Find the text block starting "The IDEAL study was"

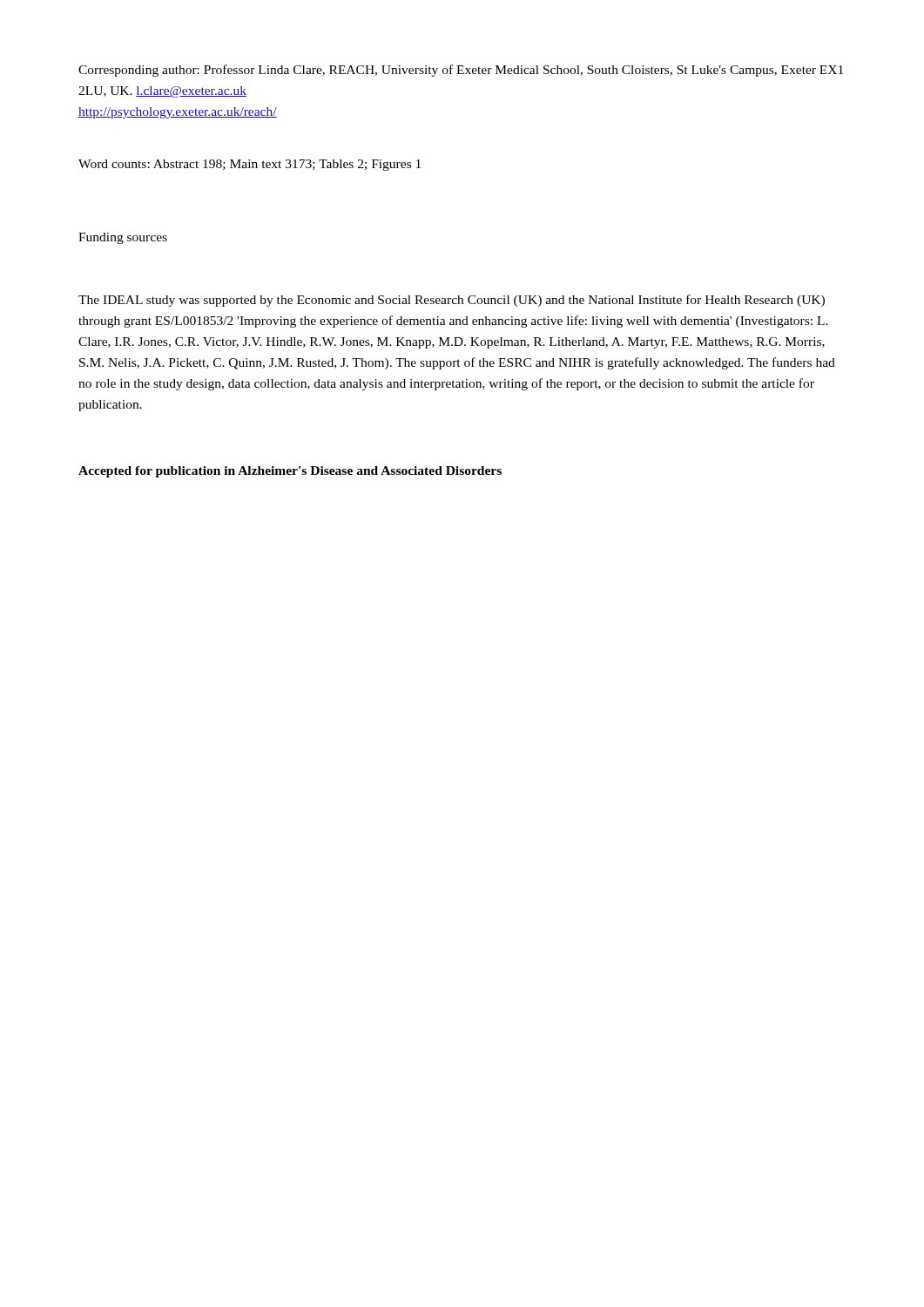coord(457,352)
